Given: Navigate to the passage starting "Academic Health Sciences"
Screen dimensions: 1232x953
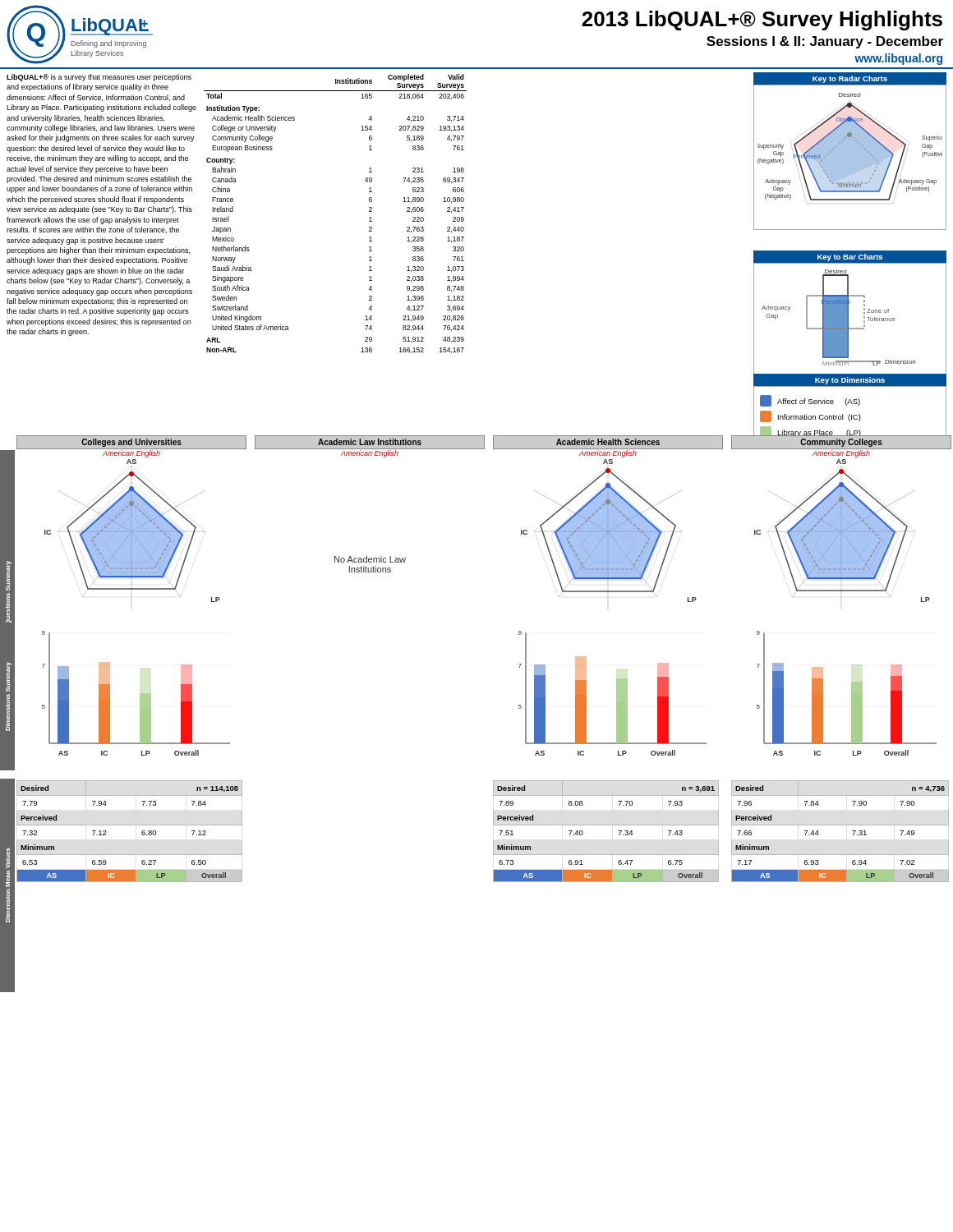Looking at the screenshot, I should click(x=608, y=442).
